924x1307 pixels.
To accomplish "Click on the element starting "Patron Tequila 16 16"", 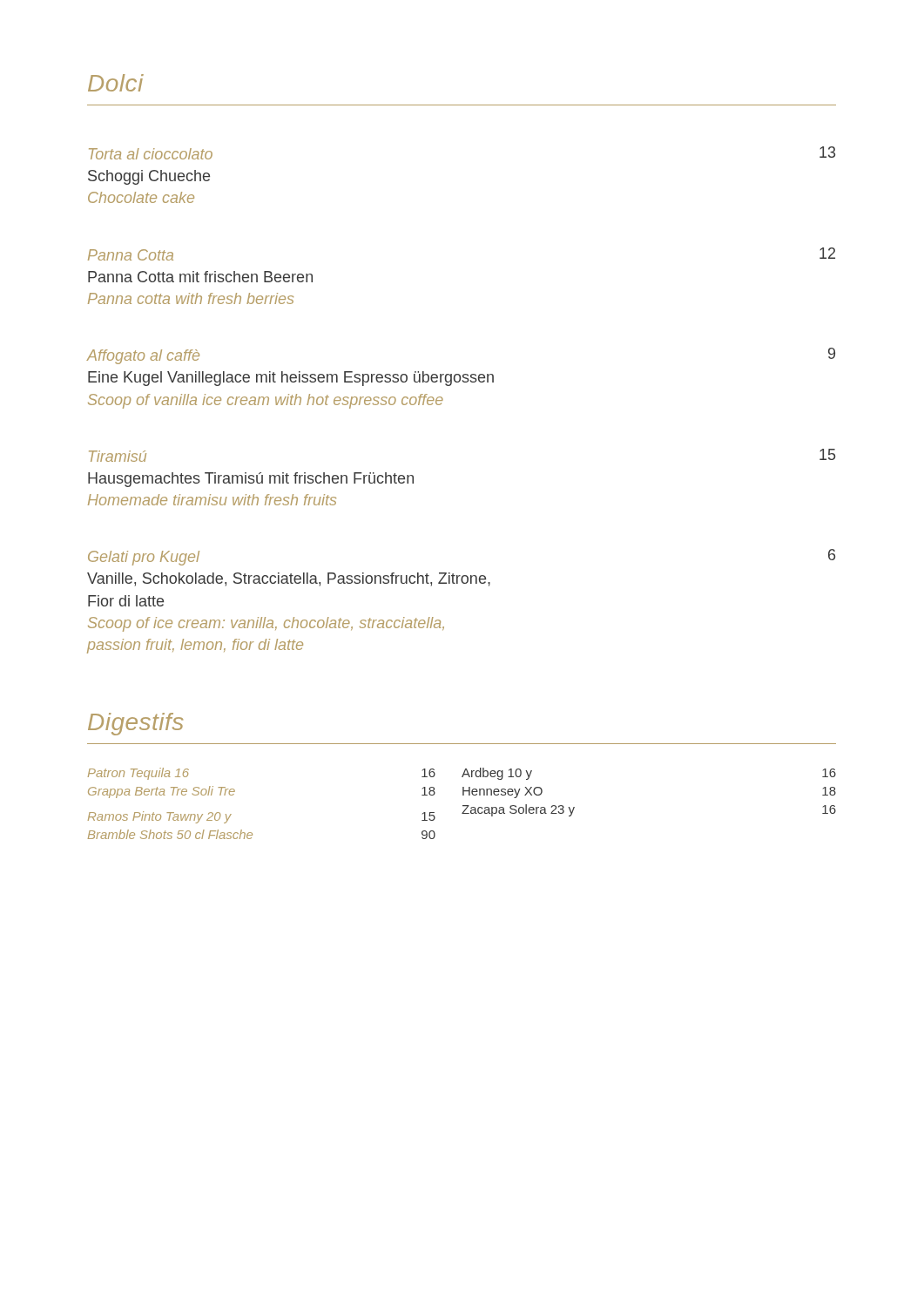I will (x=137, y=773).
